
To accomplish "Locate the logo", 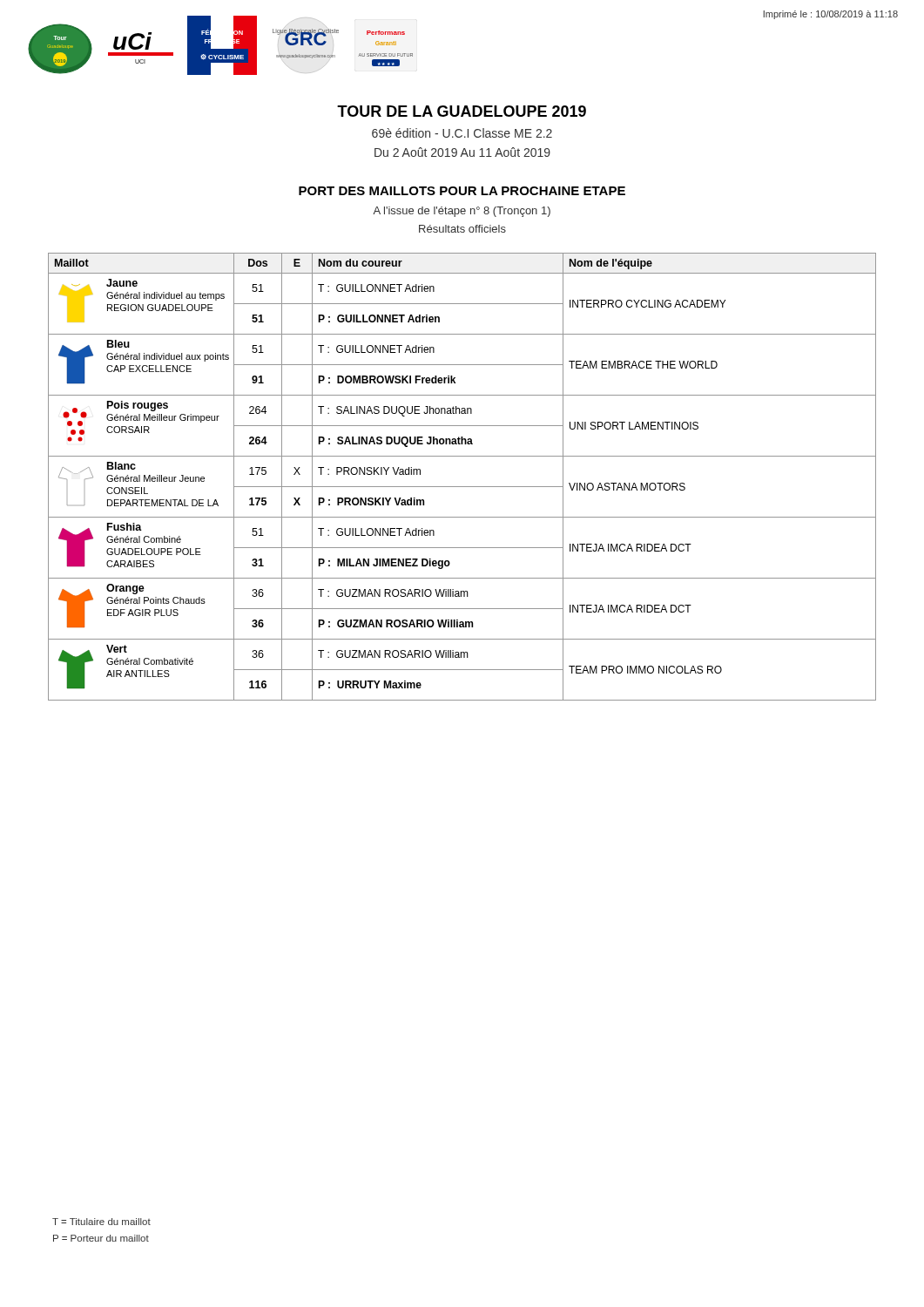I will 222,45.
